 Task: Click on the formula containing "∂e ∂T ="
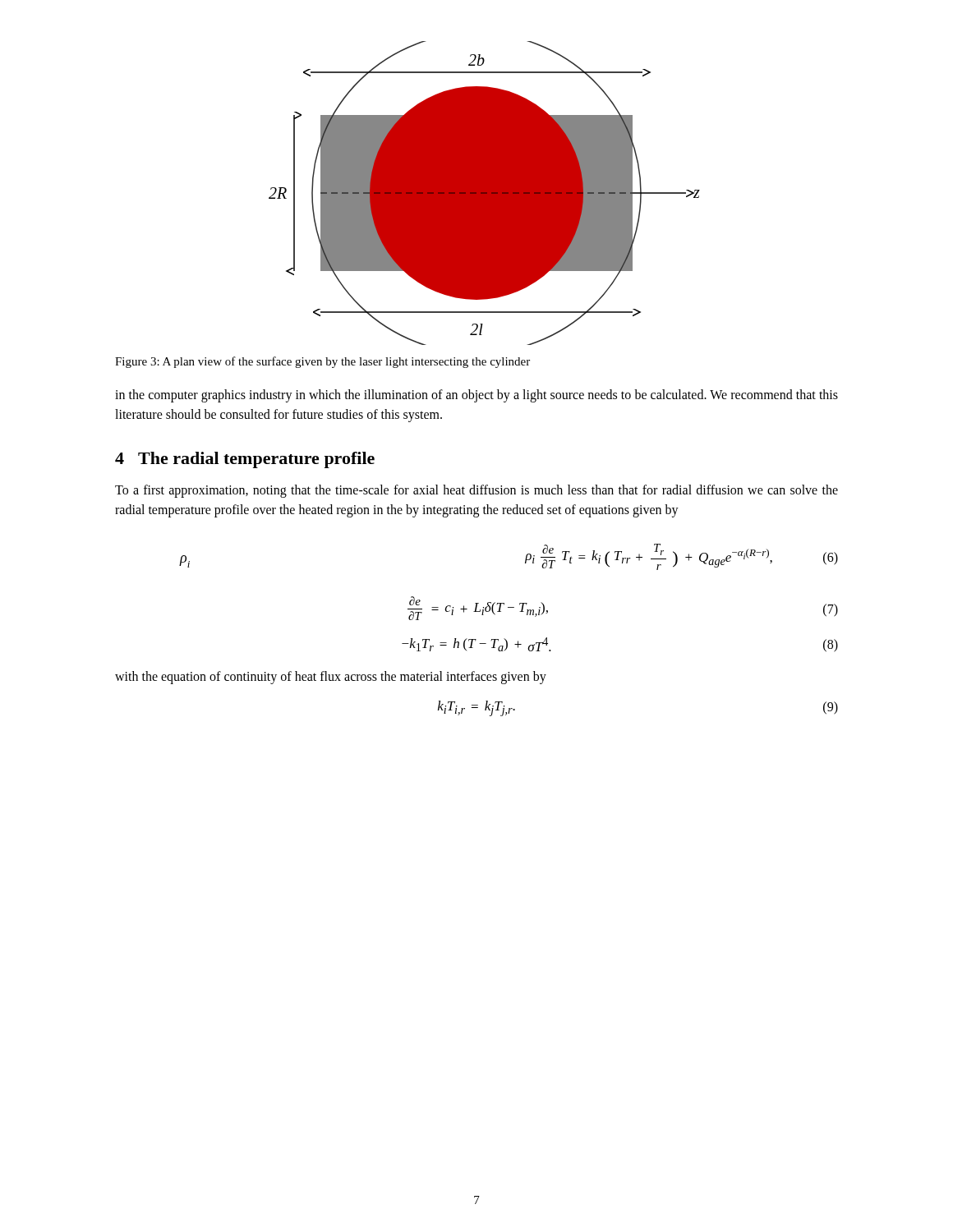pyautogui.click(x=490, y=608)
